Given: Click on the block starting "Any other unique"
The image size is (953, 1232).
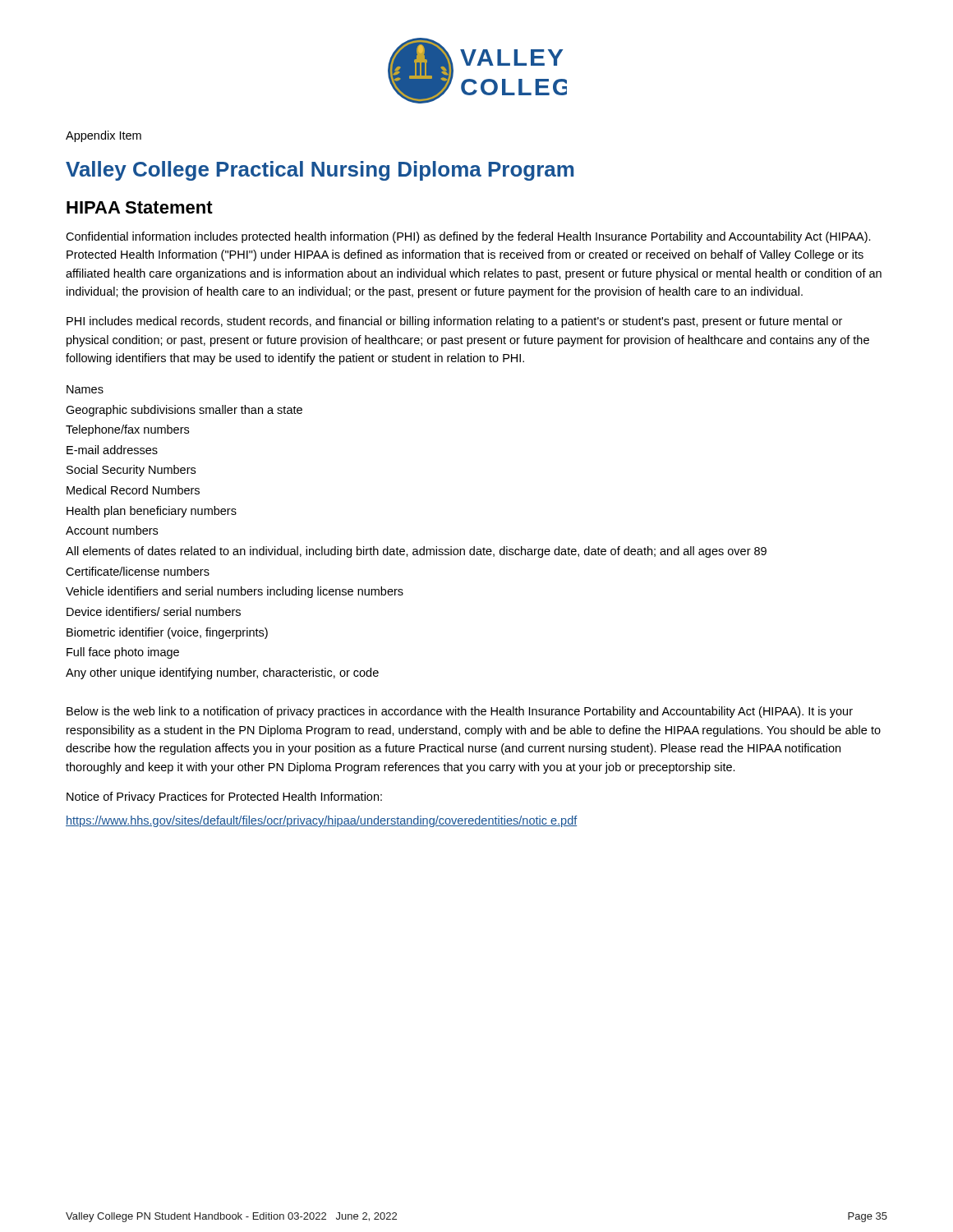Looking at the screenshot, I should pos(222,673).
